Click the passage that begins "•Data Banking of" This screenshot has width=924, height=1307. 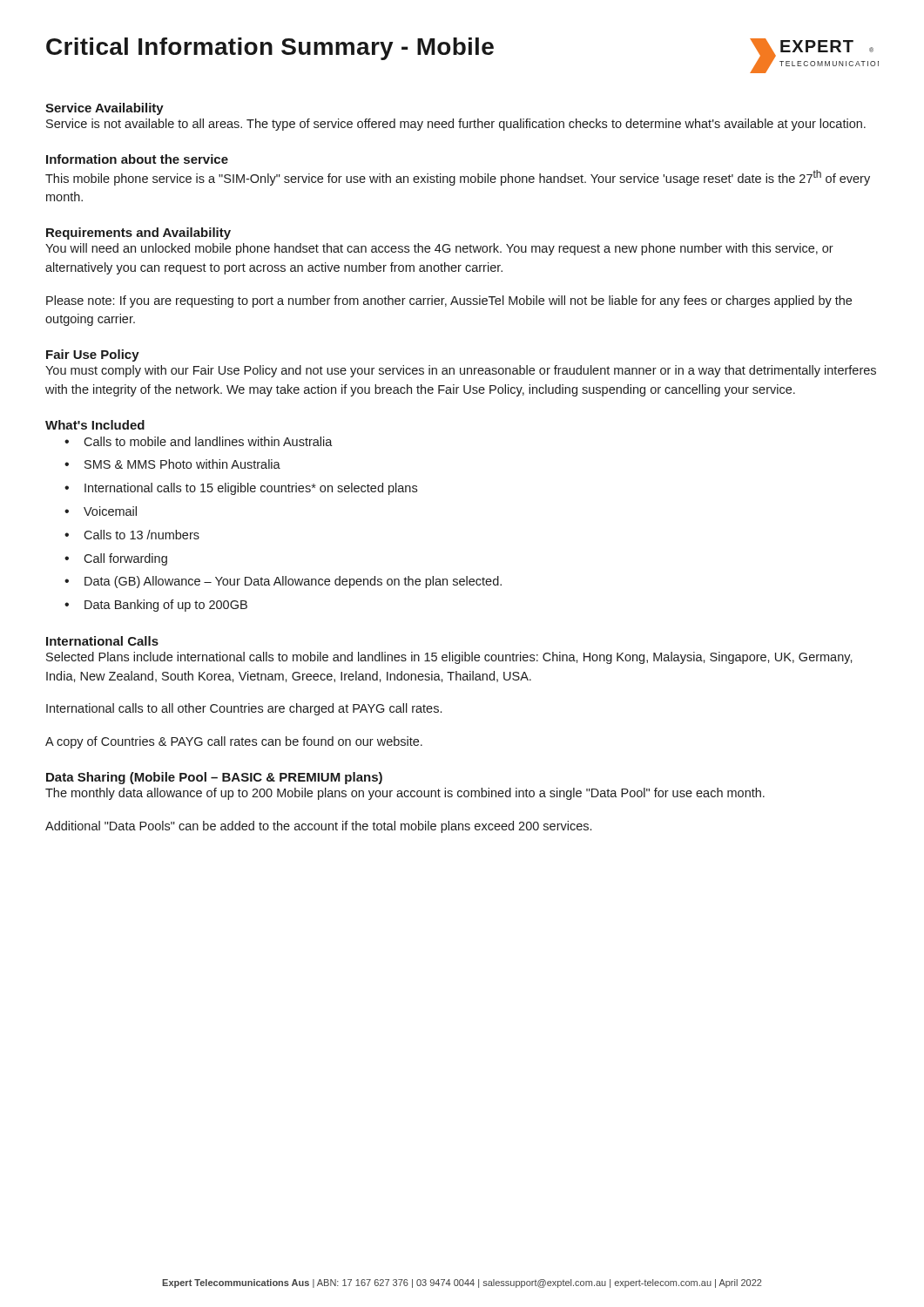pos(156,606)
